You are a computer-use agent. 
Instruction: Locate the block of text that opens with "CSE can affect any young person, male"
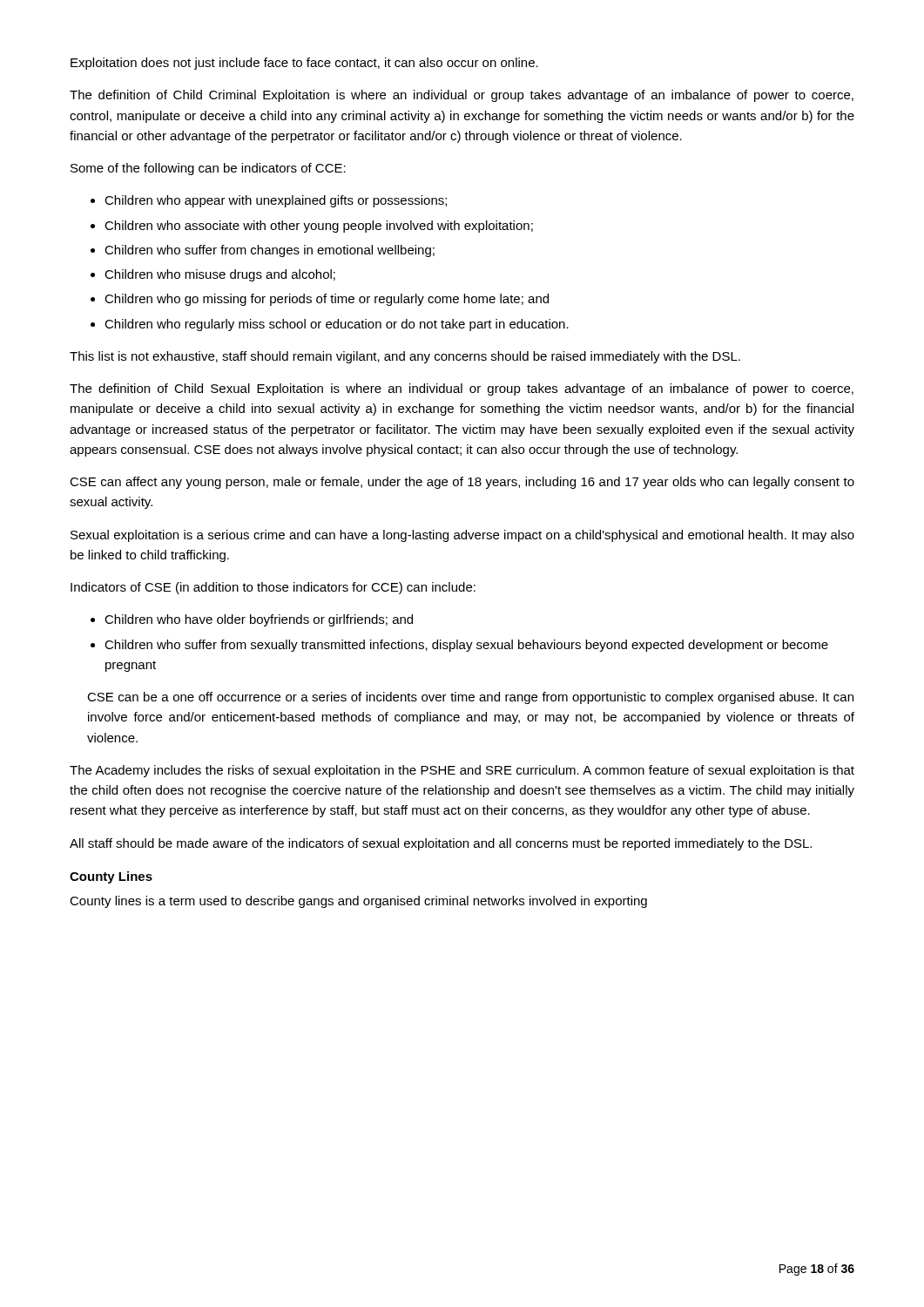[x=462, y=492]
